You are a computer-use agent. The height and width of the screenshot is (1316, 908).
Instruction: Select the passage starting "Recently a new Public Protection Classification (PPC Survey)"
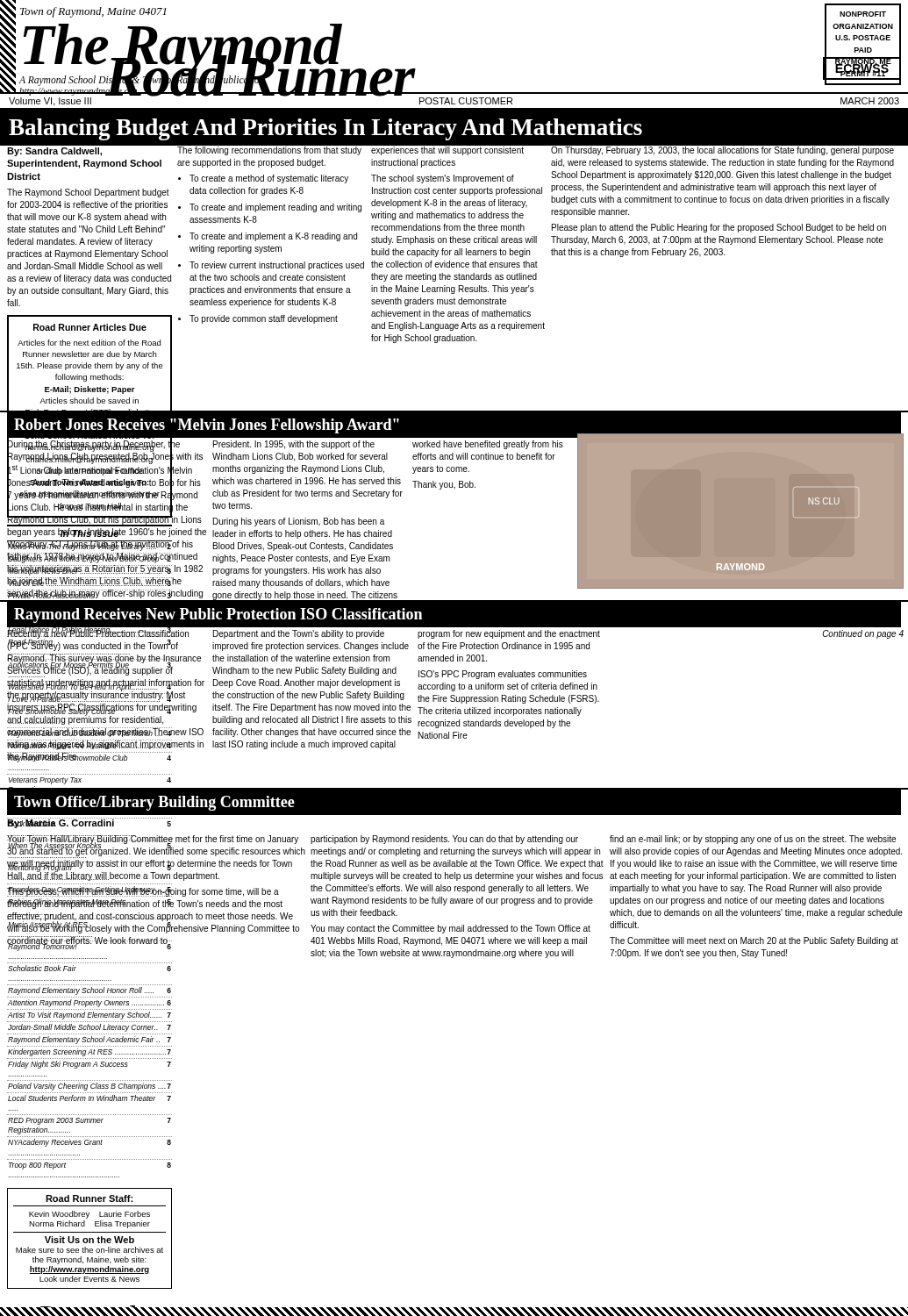click(107, 696)
